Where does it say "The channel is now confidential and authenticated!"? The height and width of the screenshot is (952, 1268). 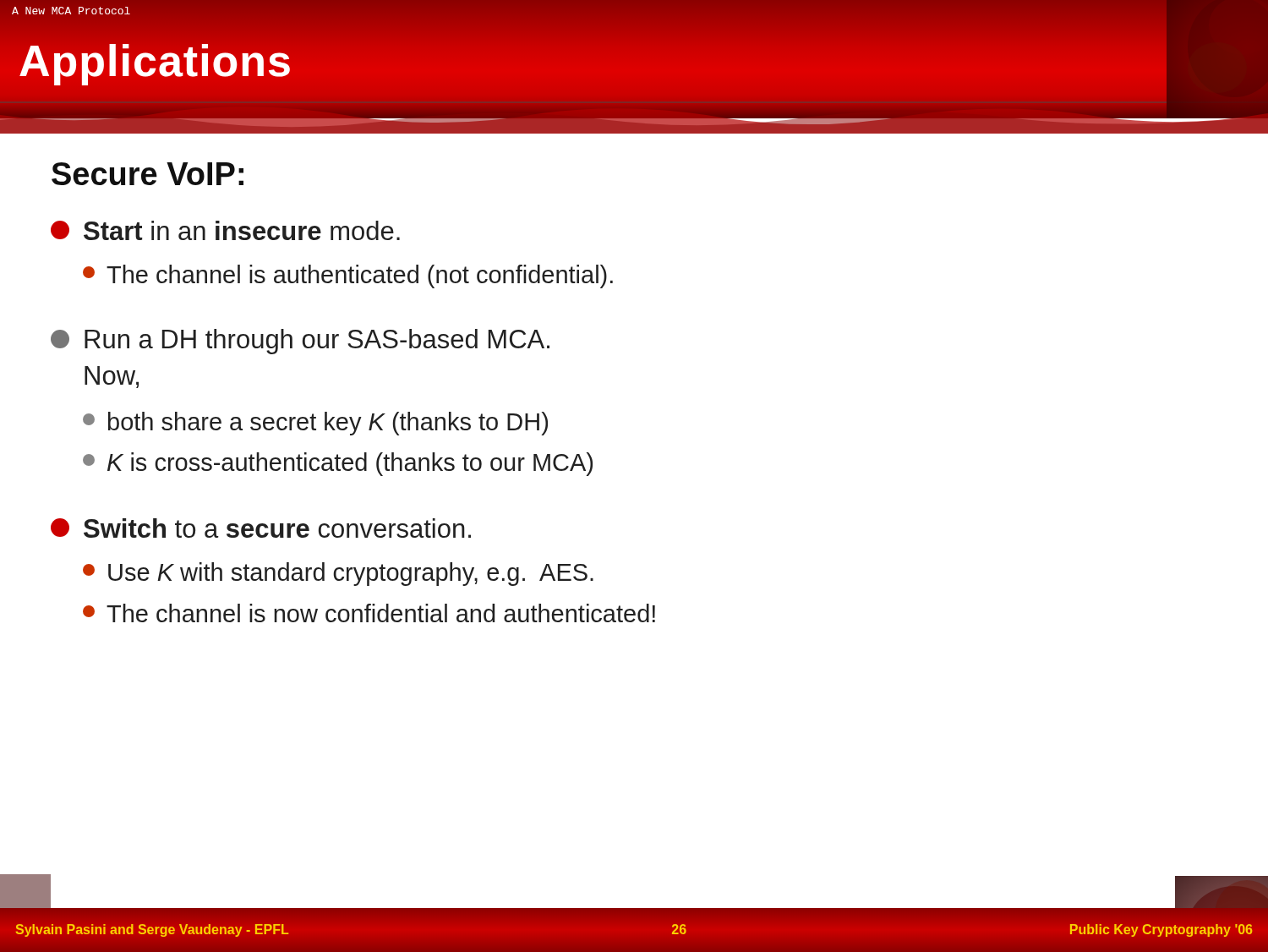click(x=370, y=614)
